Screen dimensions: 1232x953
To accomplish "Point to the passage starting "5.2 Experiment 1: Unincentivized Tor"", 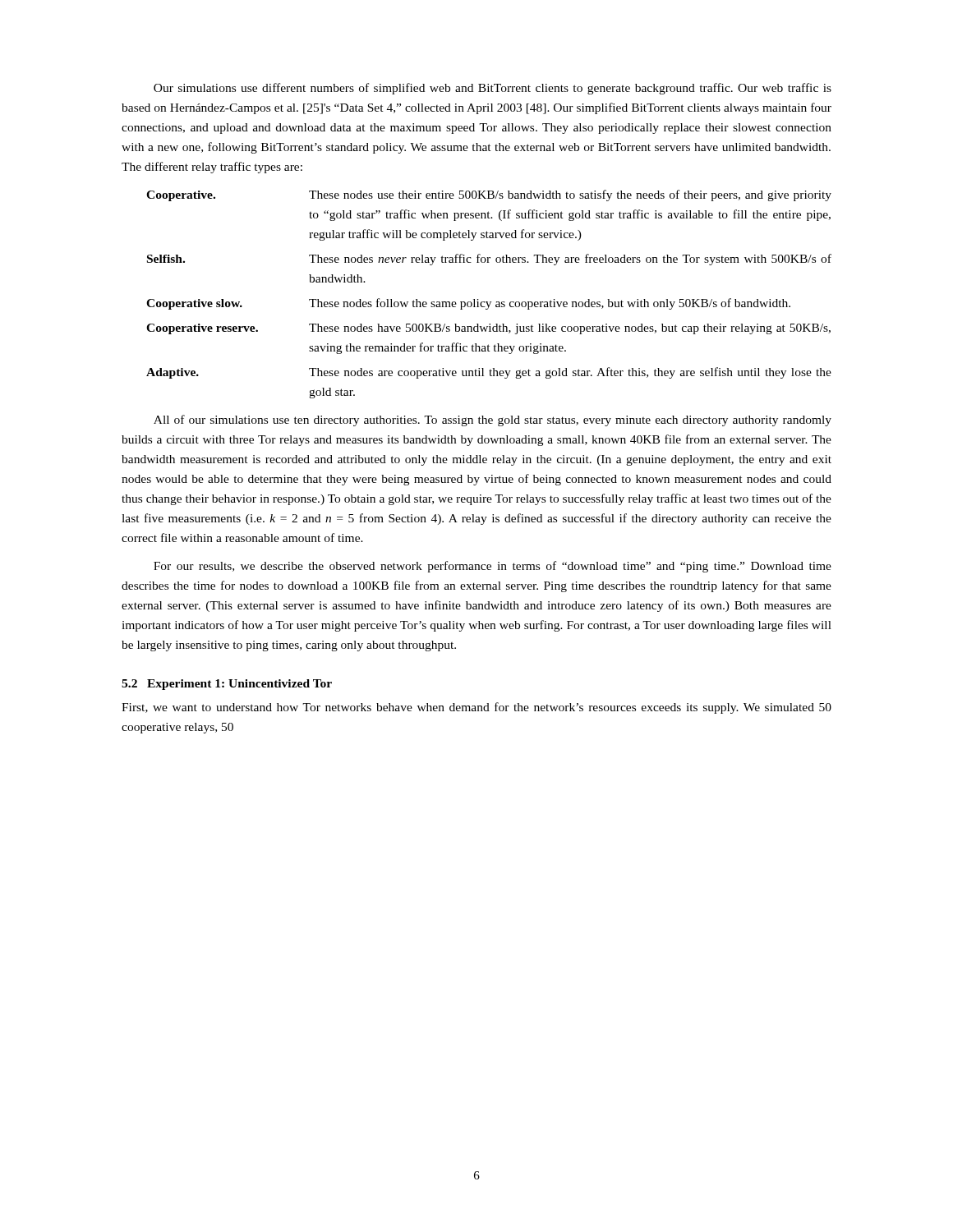I will (227, 683).
